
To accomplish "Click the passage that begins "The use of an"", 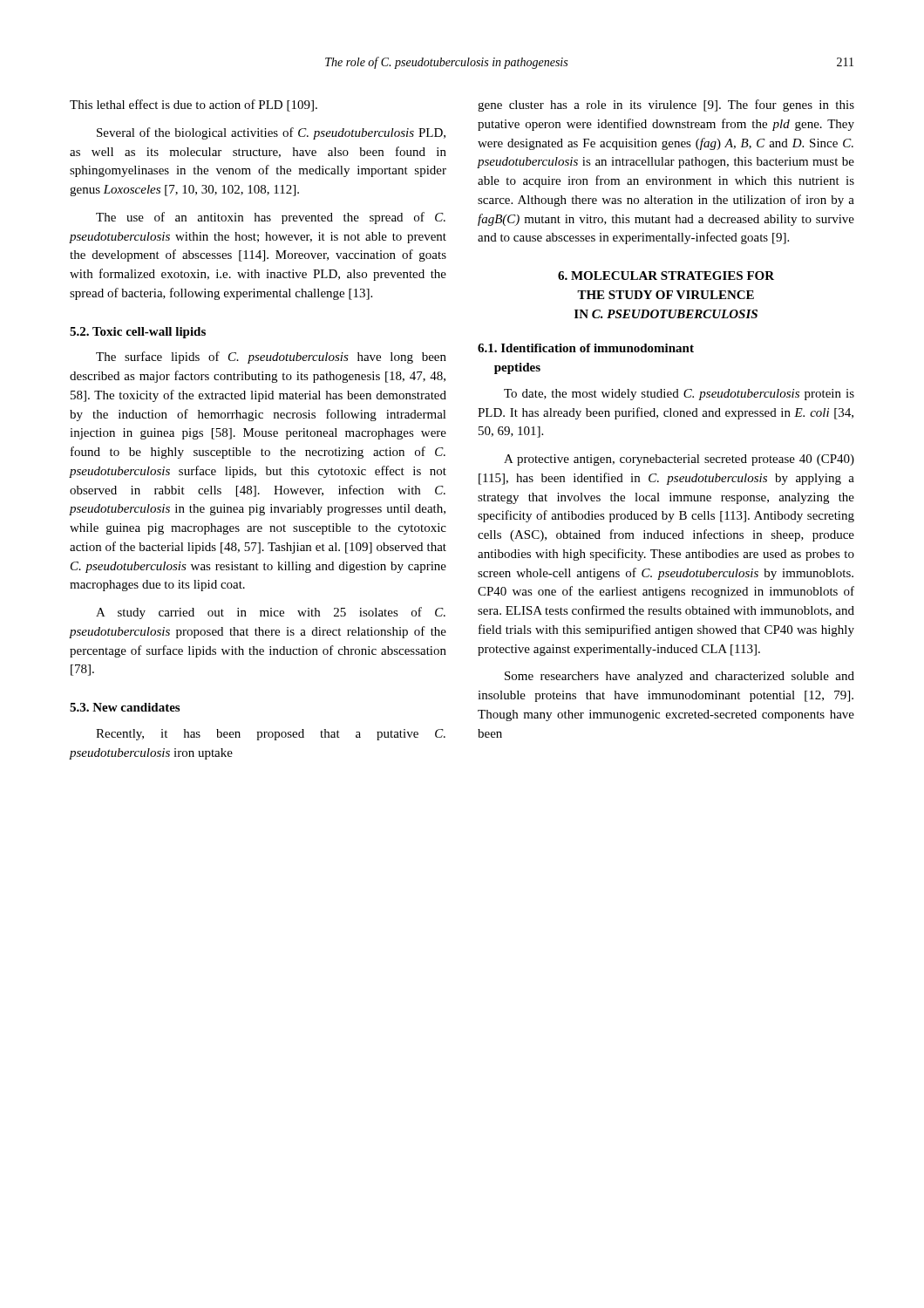I will [258, 255].
